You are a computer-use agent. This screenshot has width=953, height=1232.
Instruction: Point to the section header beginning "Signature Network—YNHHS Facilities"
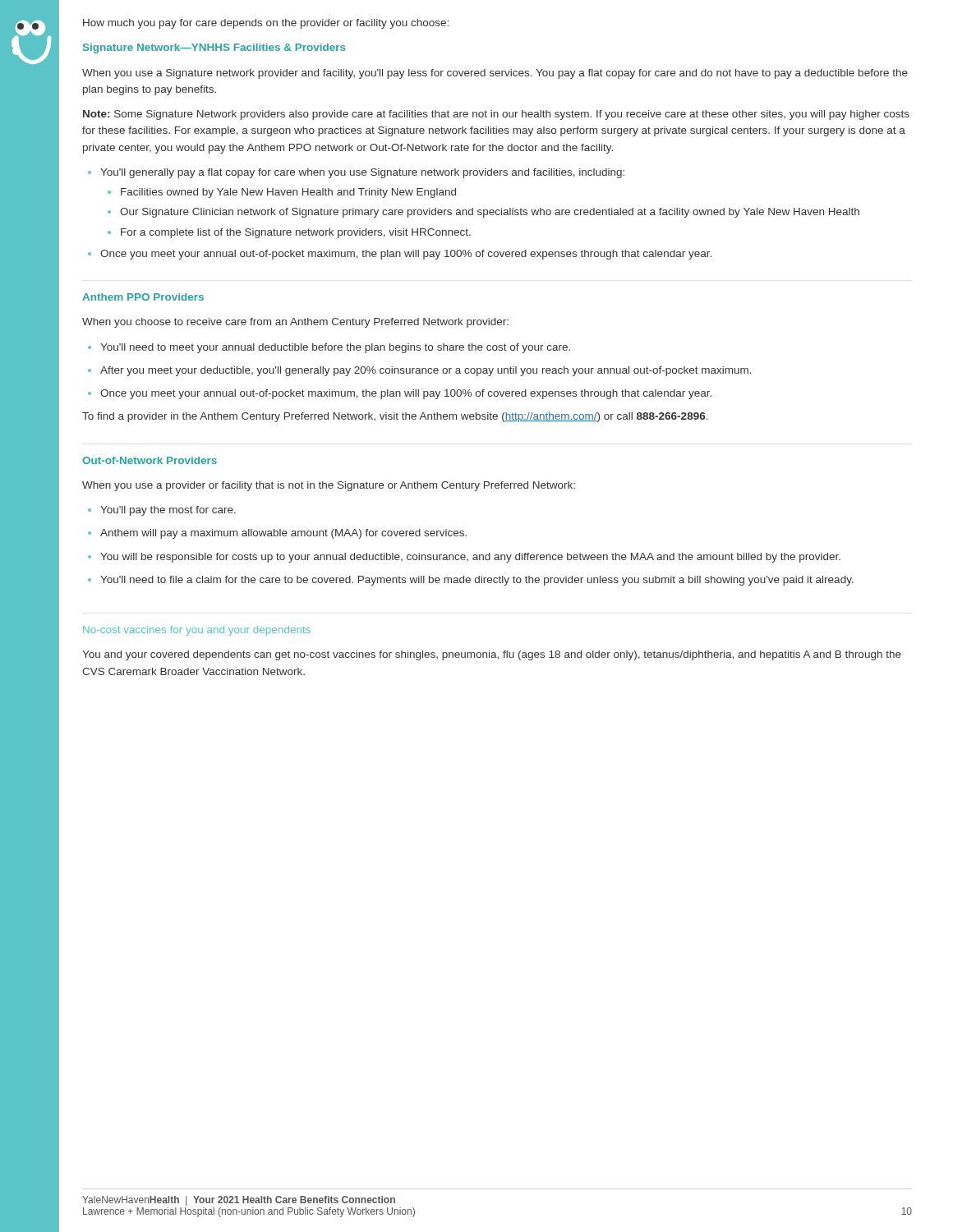click(x=214, y=48)
